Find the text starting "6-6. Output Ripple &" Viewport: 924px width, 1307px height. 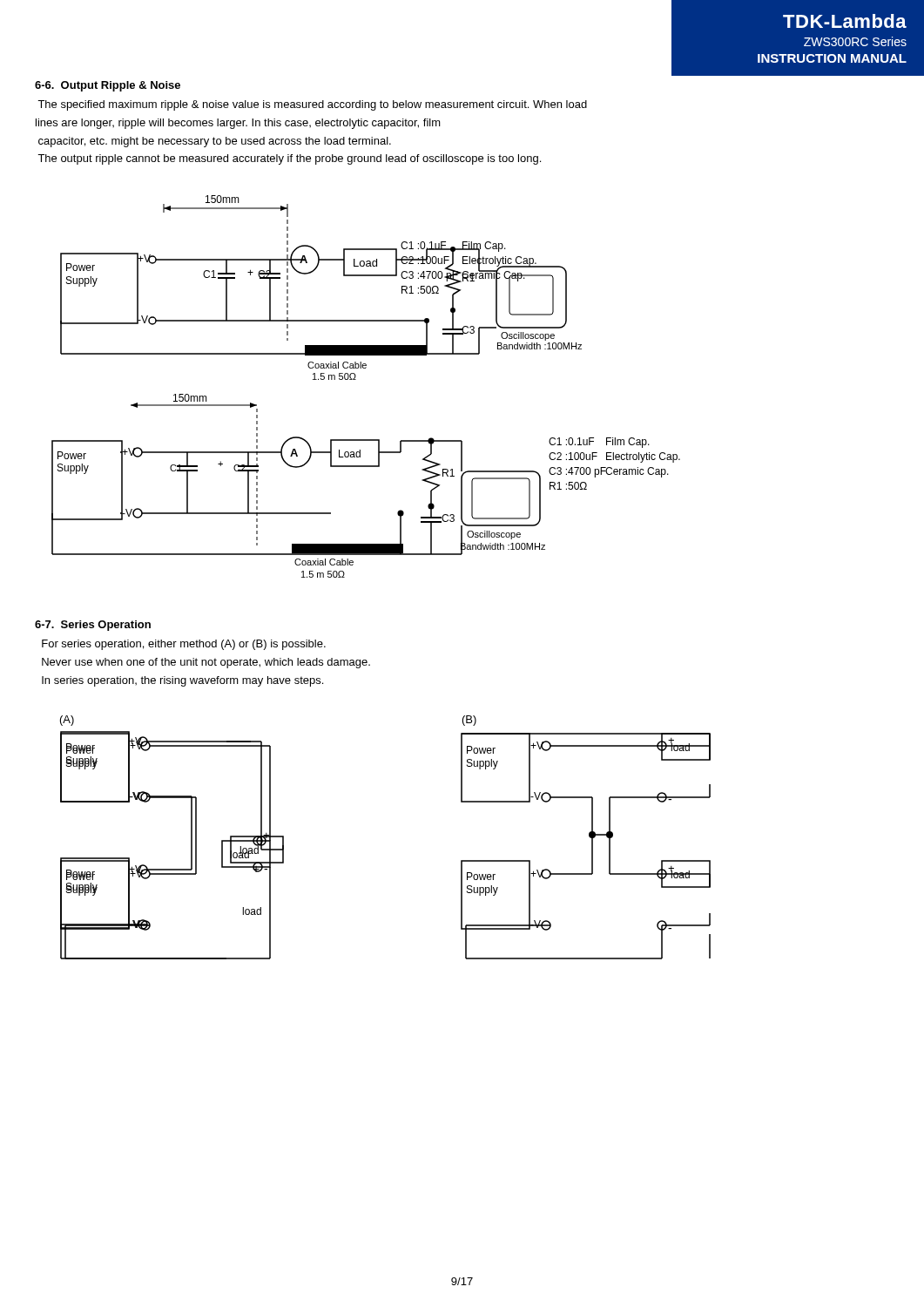point(108,85)
